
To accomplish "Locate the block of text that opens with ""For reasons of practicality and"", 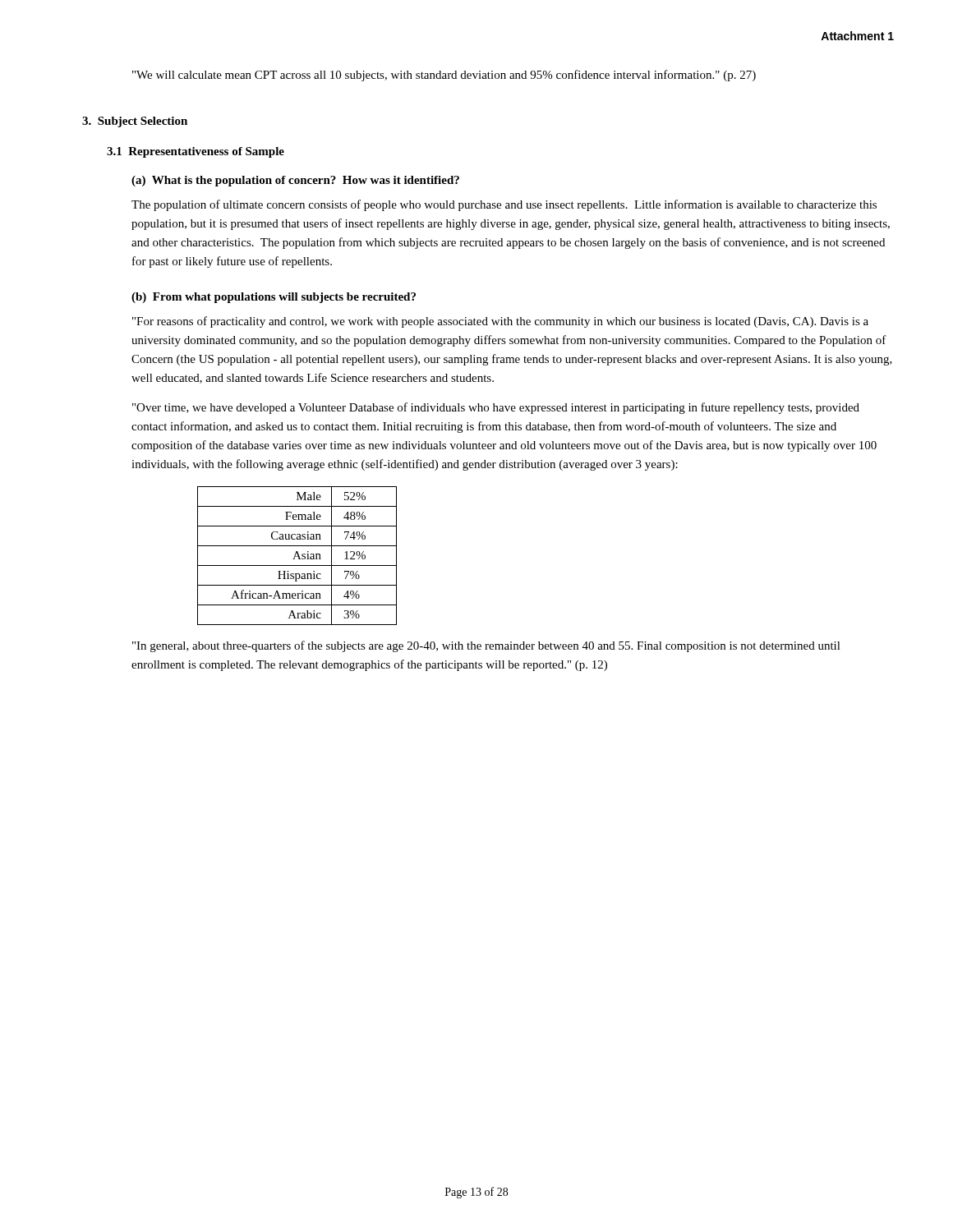I will 512,349.
